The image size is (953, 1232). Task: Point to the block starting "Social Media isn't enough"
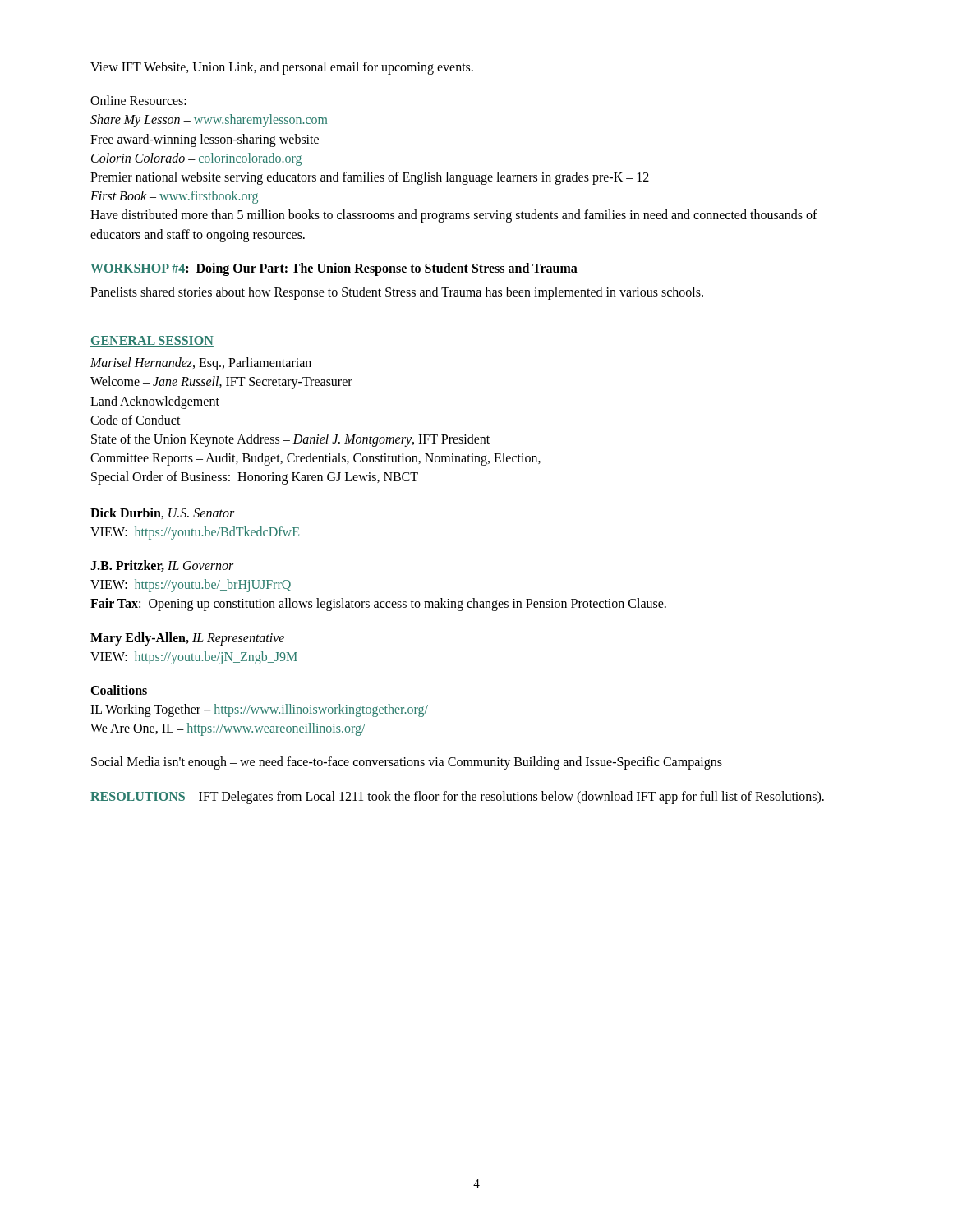[476, 762]
